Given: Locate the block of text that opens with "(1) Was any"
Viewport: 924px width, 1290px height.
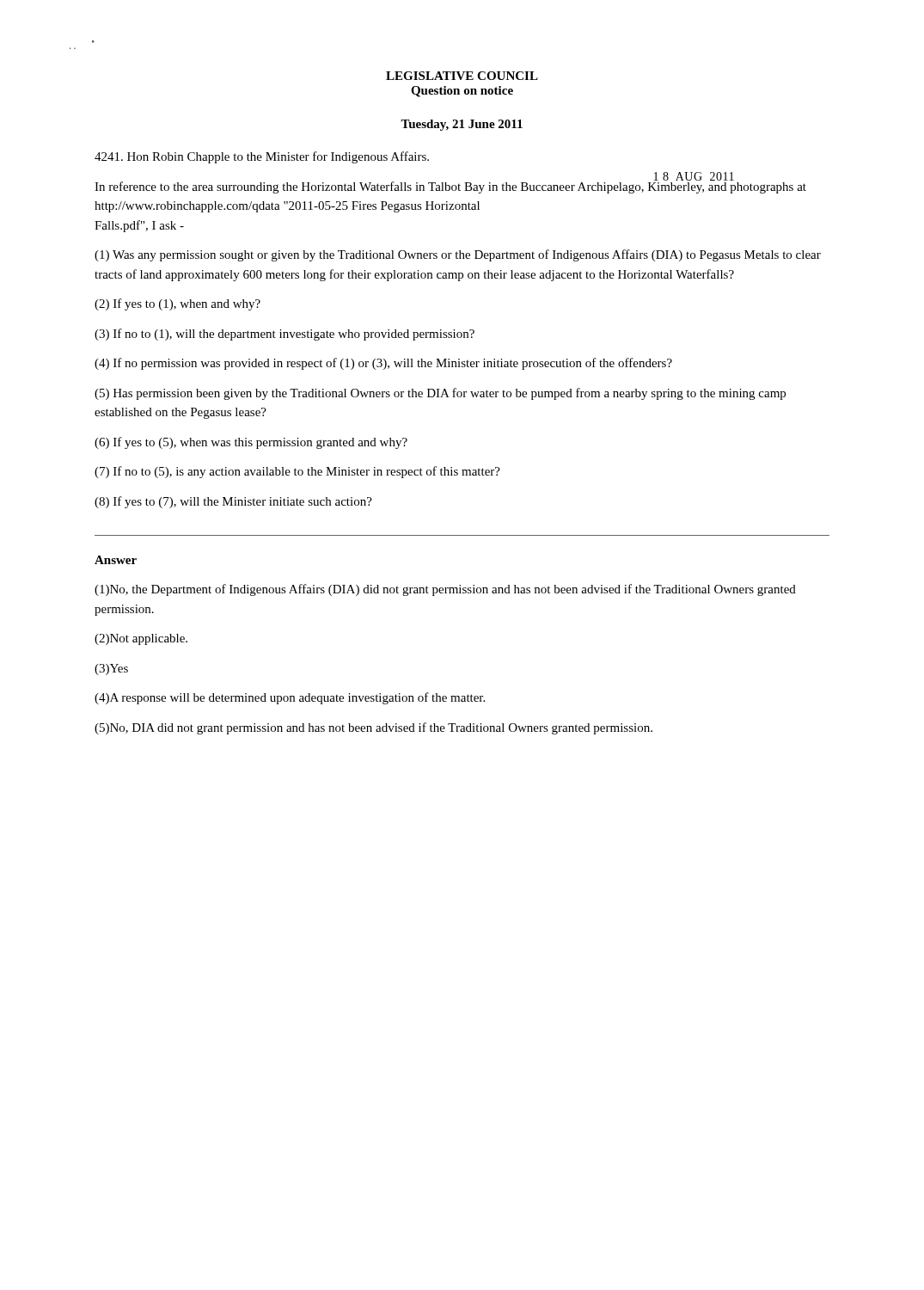Looking at the screenshot, I should click(x=462, y=264).
